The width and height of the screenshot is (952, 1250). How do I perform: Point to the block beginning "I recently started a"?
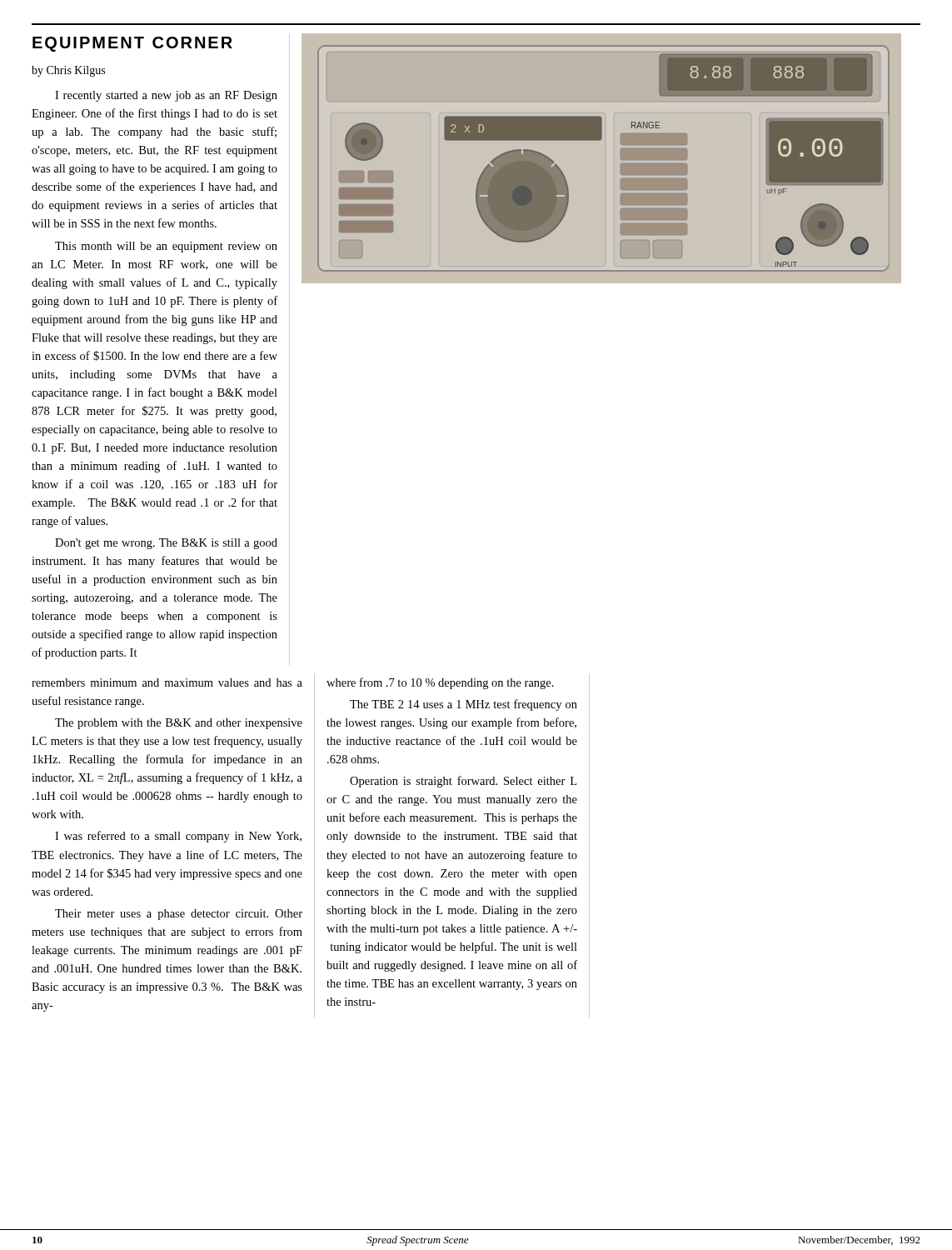(x=154, y=374)
